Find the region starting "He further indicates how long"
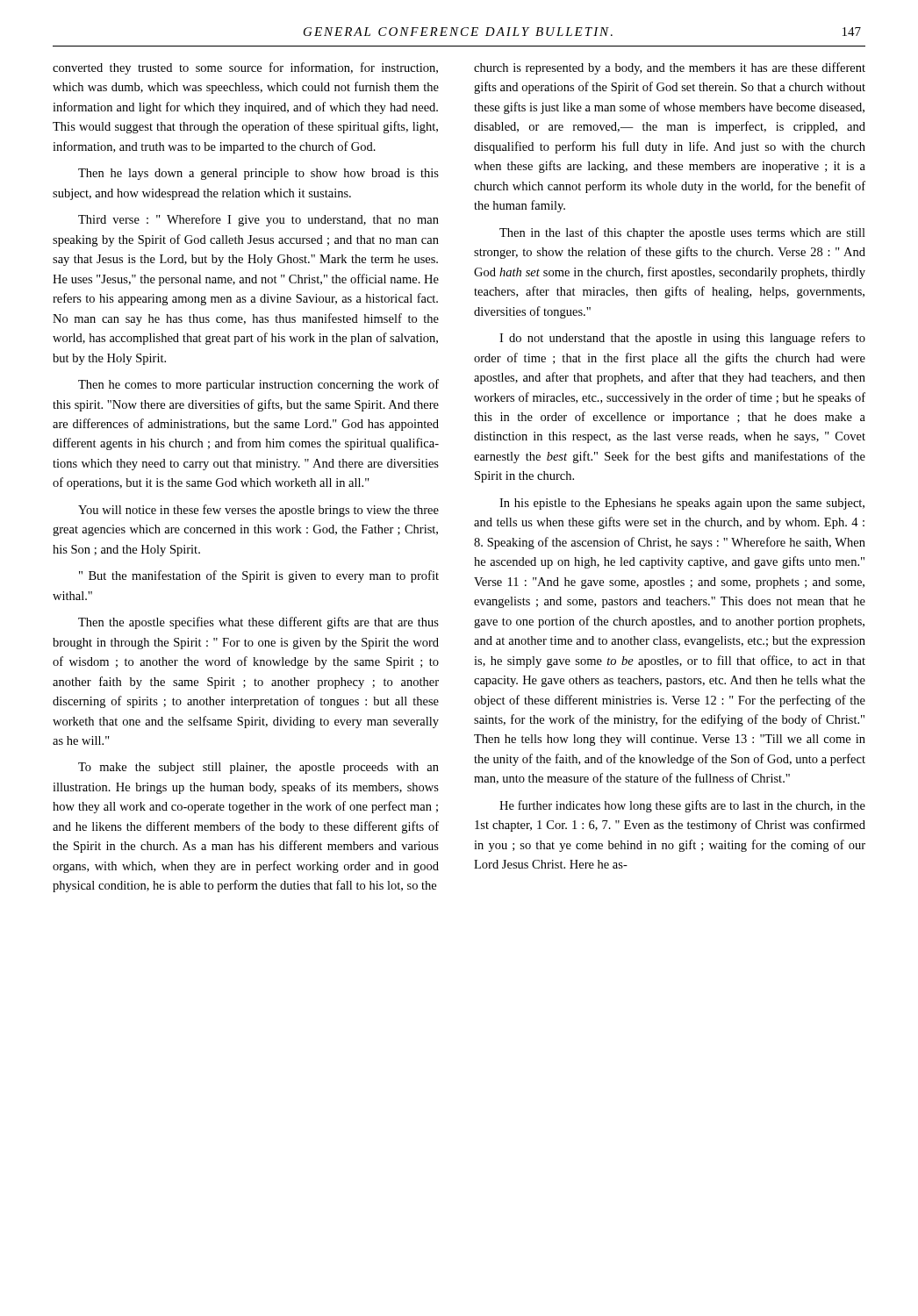918x1316 pixels. pos(670,835)
